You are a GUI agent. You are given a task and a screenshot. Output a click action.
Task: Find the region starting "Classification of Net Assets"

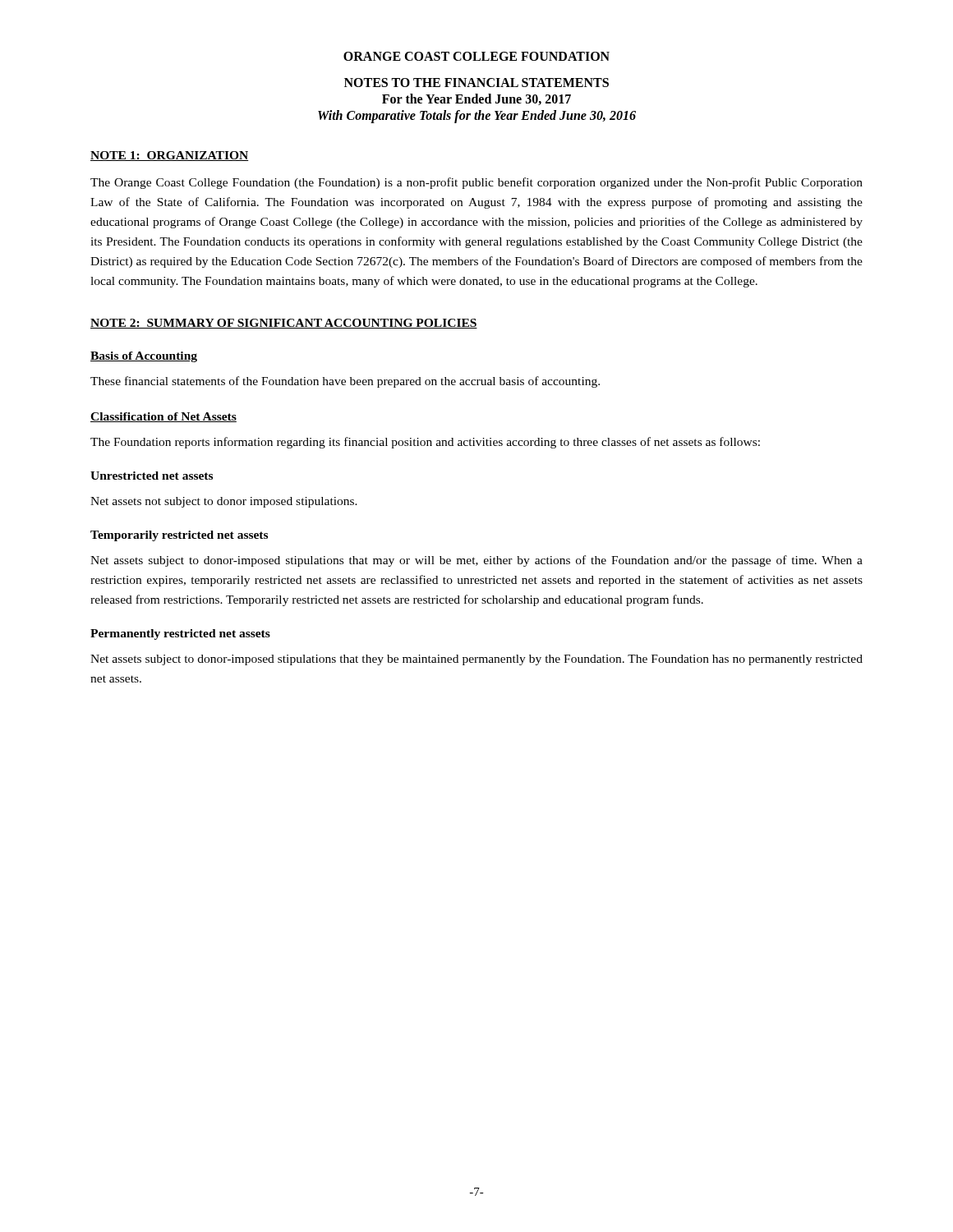163,416
